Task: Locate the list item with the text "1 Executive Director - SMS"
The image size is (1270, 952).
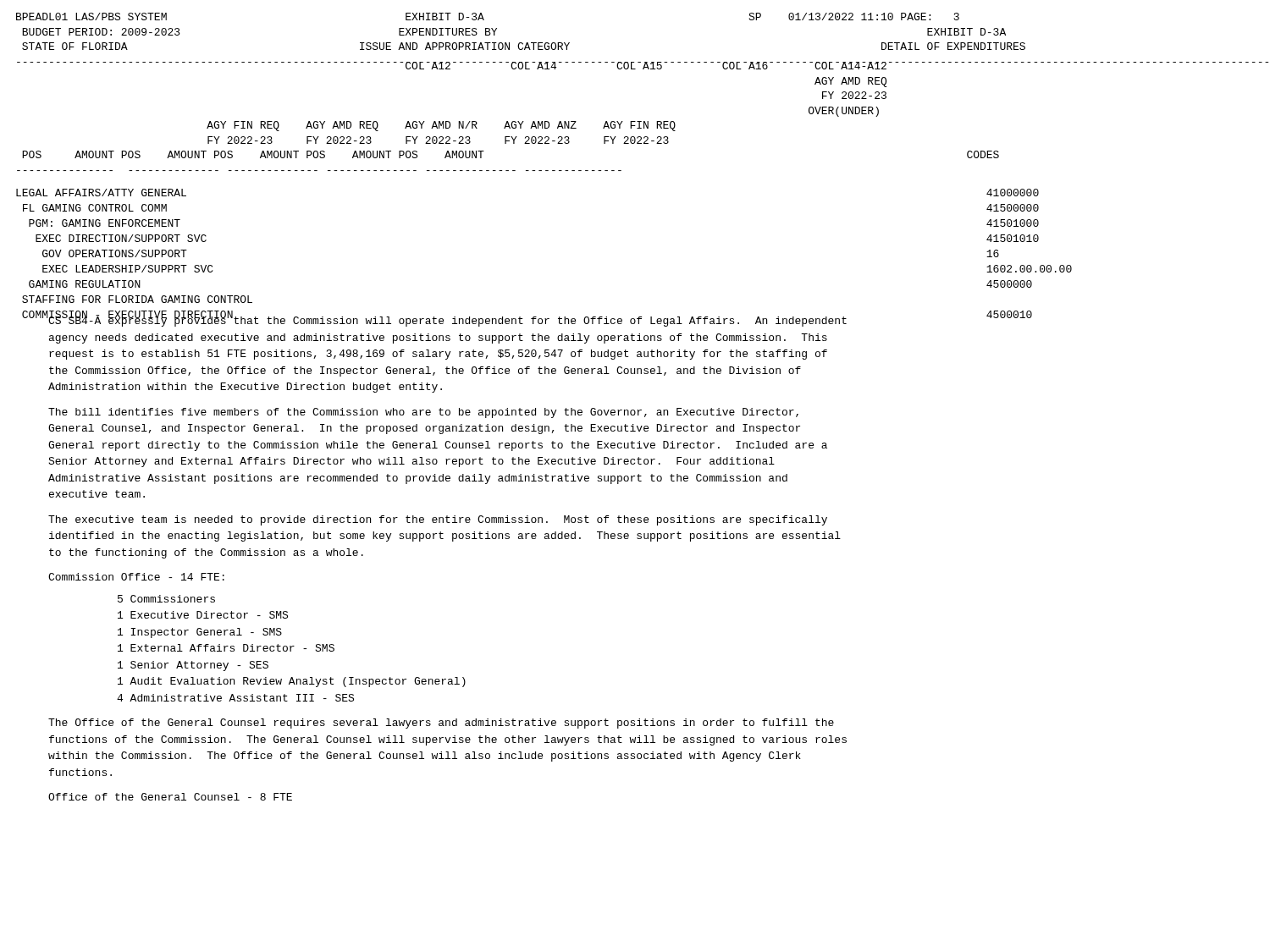Action: coord(203,616)
